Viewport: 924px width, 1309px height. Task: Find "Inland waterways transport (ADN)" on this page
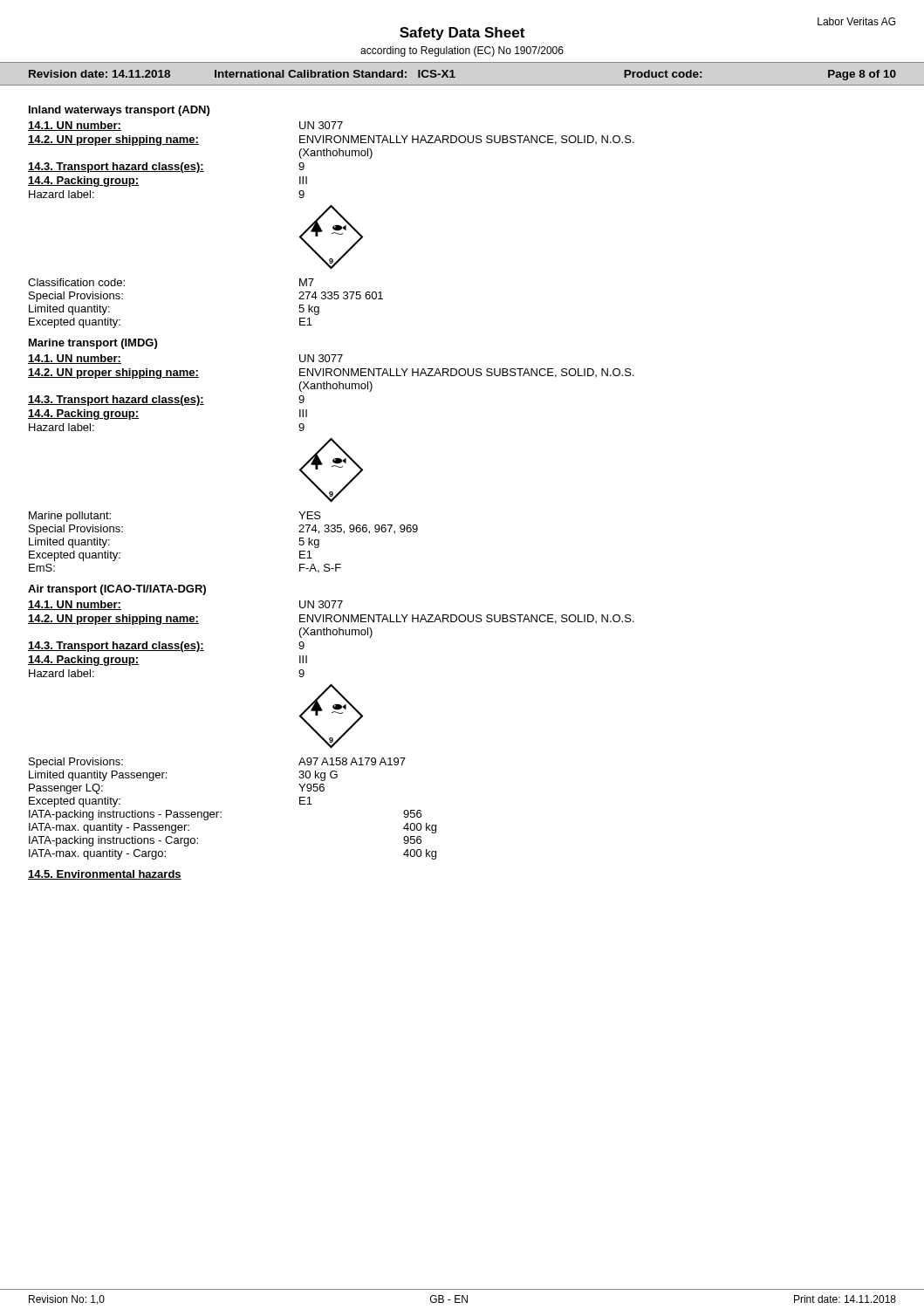point(119,110)
